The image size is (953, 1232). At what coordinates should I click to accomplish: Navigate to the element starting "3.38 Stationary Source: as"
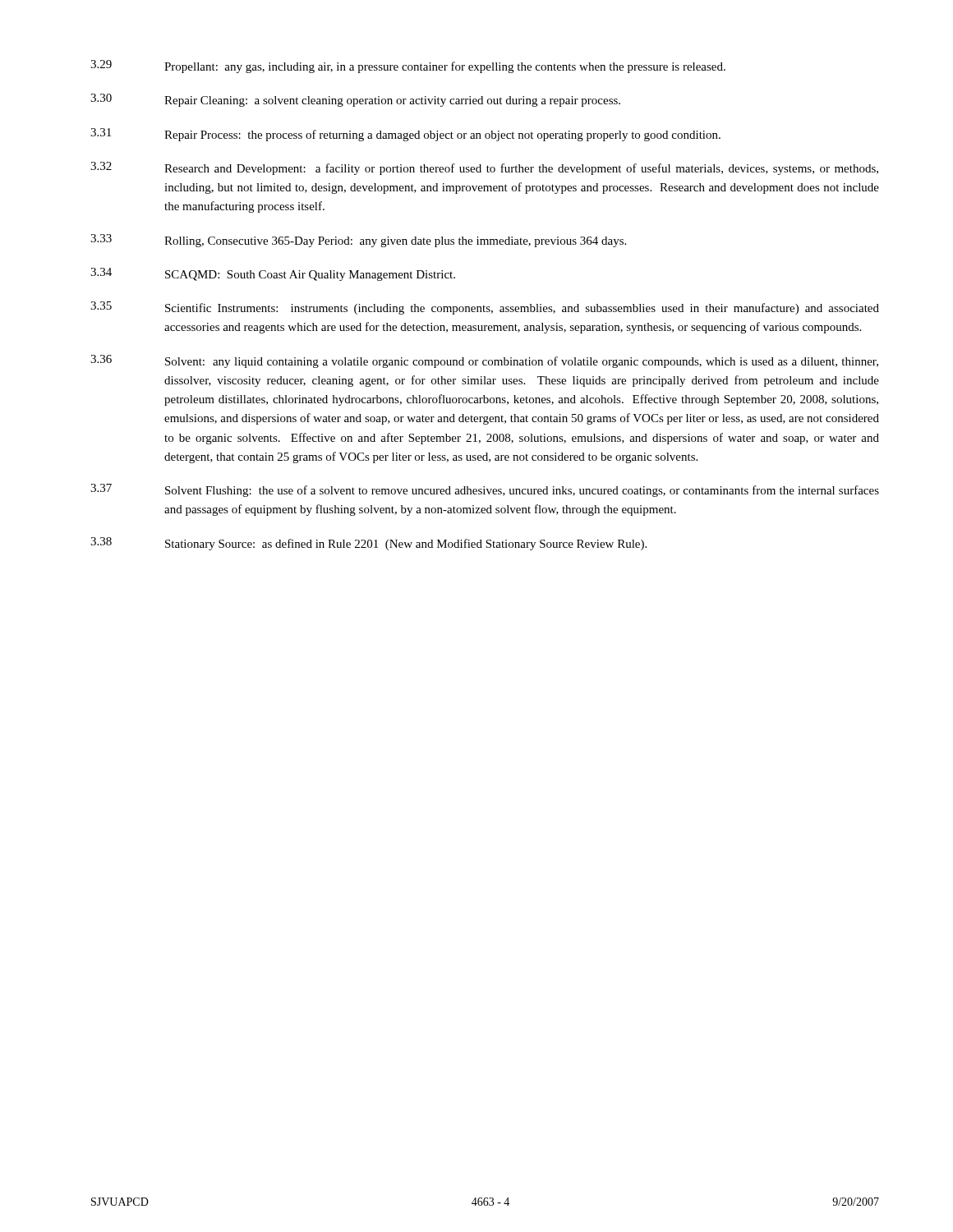pyautogui.click(x=485, y=544)
